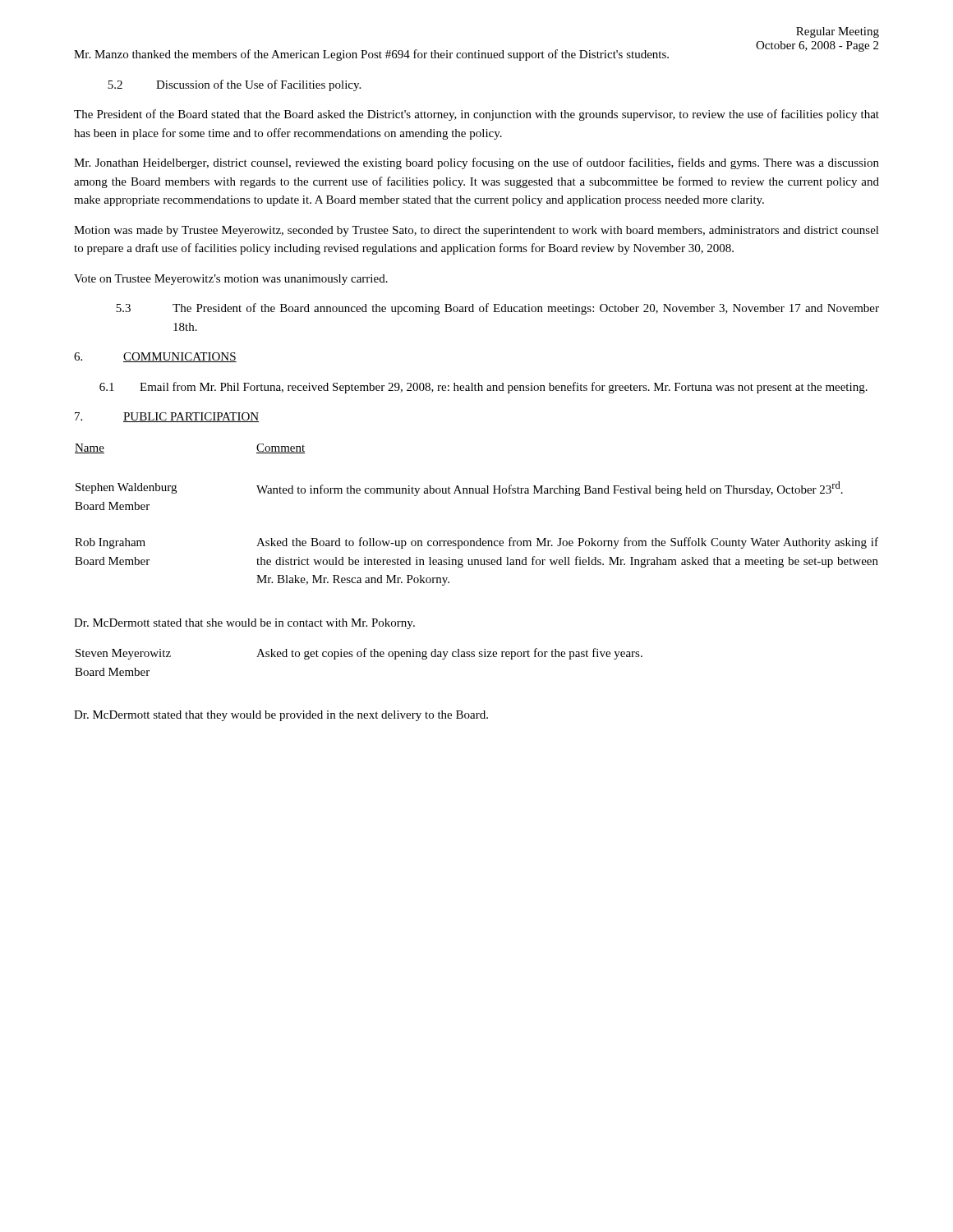Locate the text "6. COMMUNICATIONS"
The width and height of the screenshot is (953, 1232).
click(155, 357)
